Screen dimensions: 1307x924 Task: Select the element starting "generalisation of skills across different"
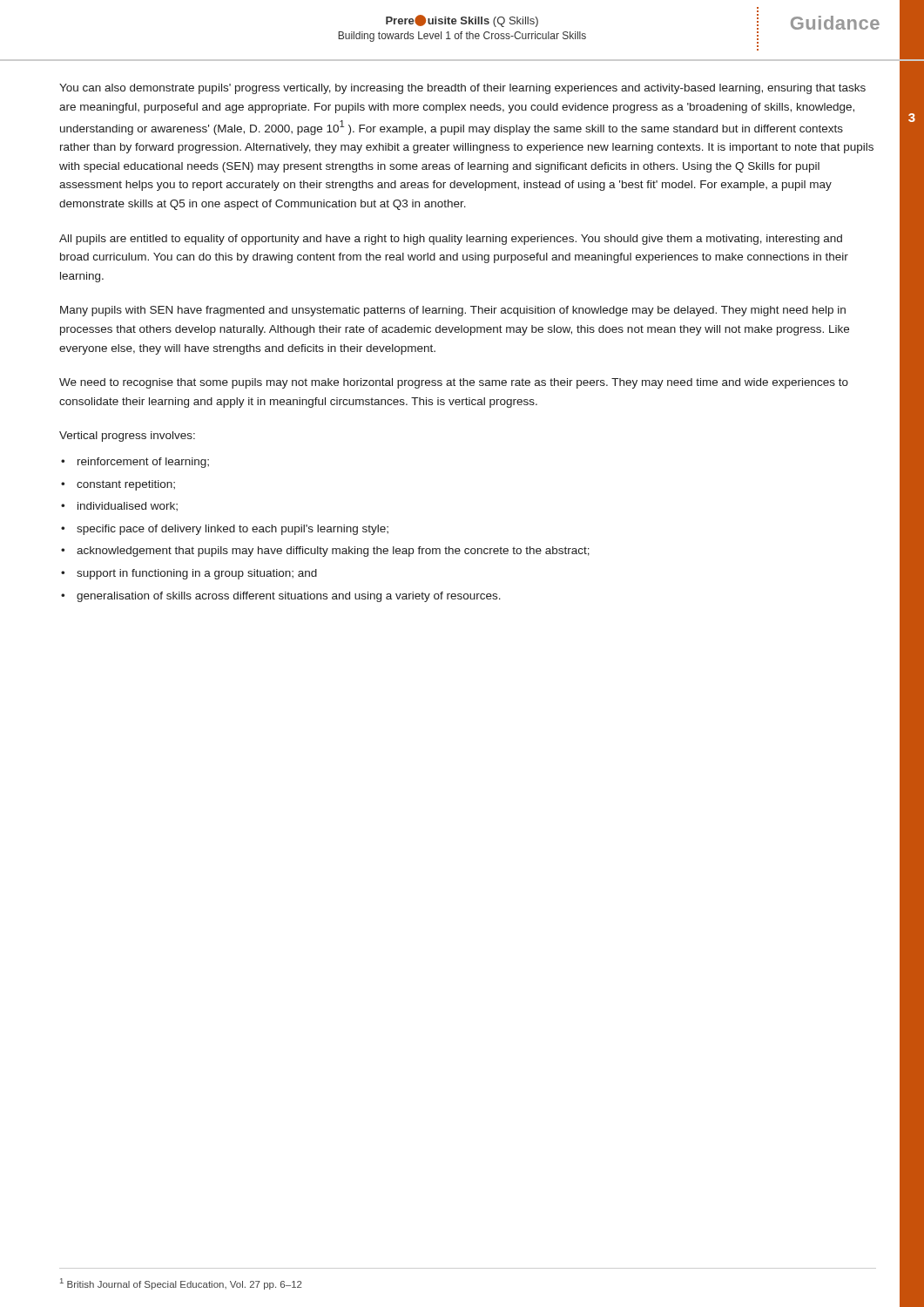(x=289, y=595)
